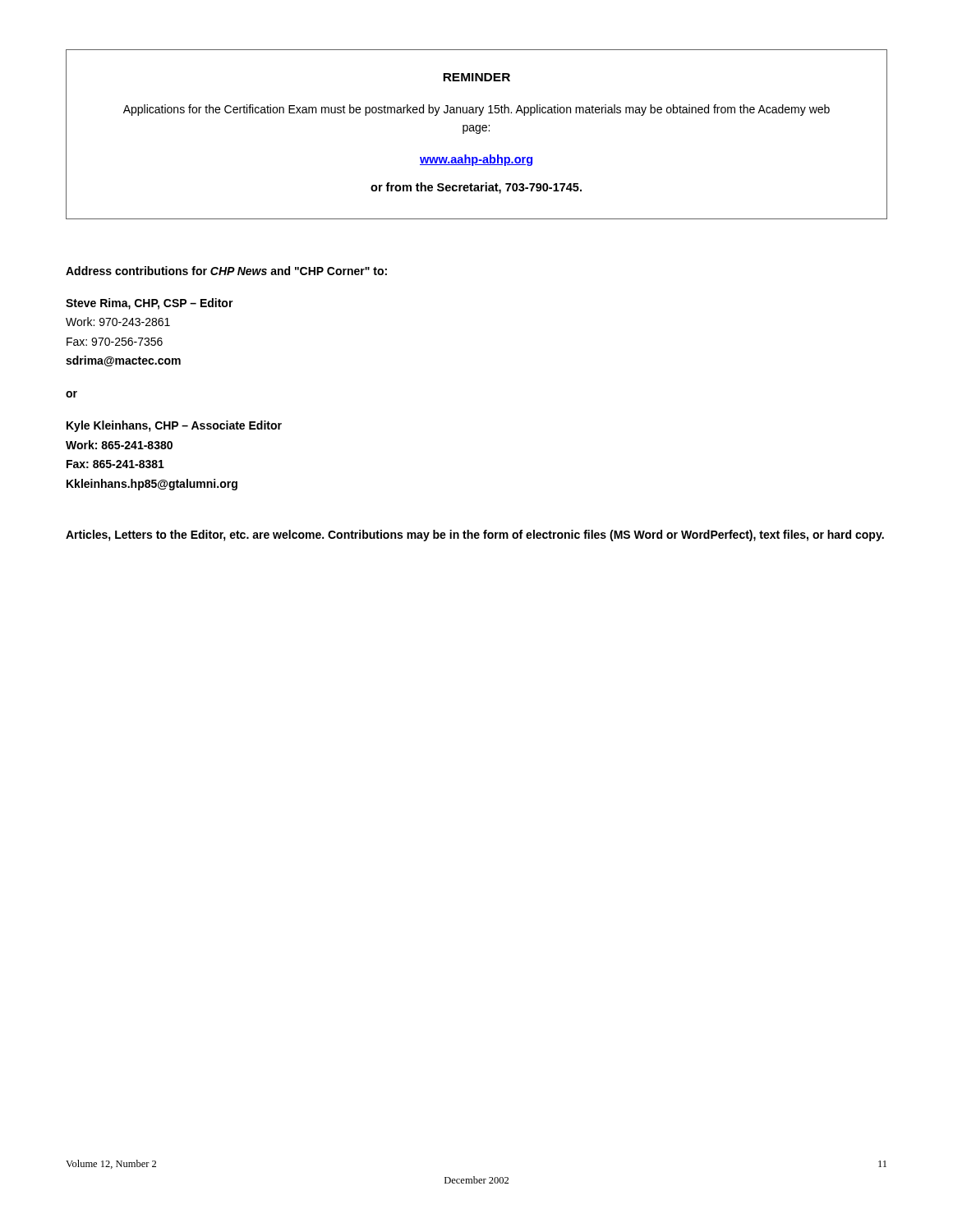
Task: Click the passage that begins "Address contributions for"
Action: (227, 271)
